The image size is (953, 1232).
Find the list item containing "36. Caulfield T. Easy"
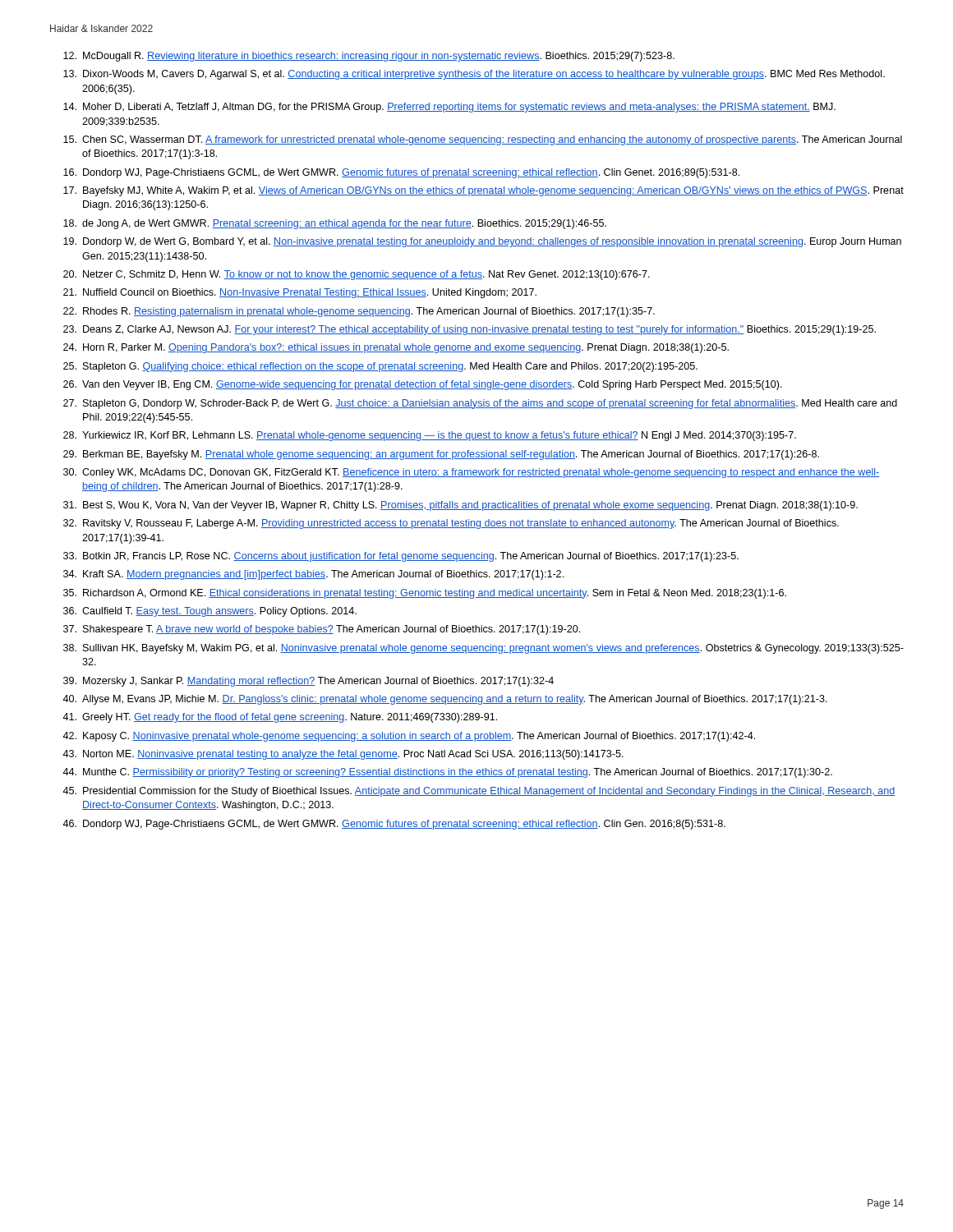(210, 612)
